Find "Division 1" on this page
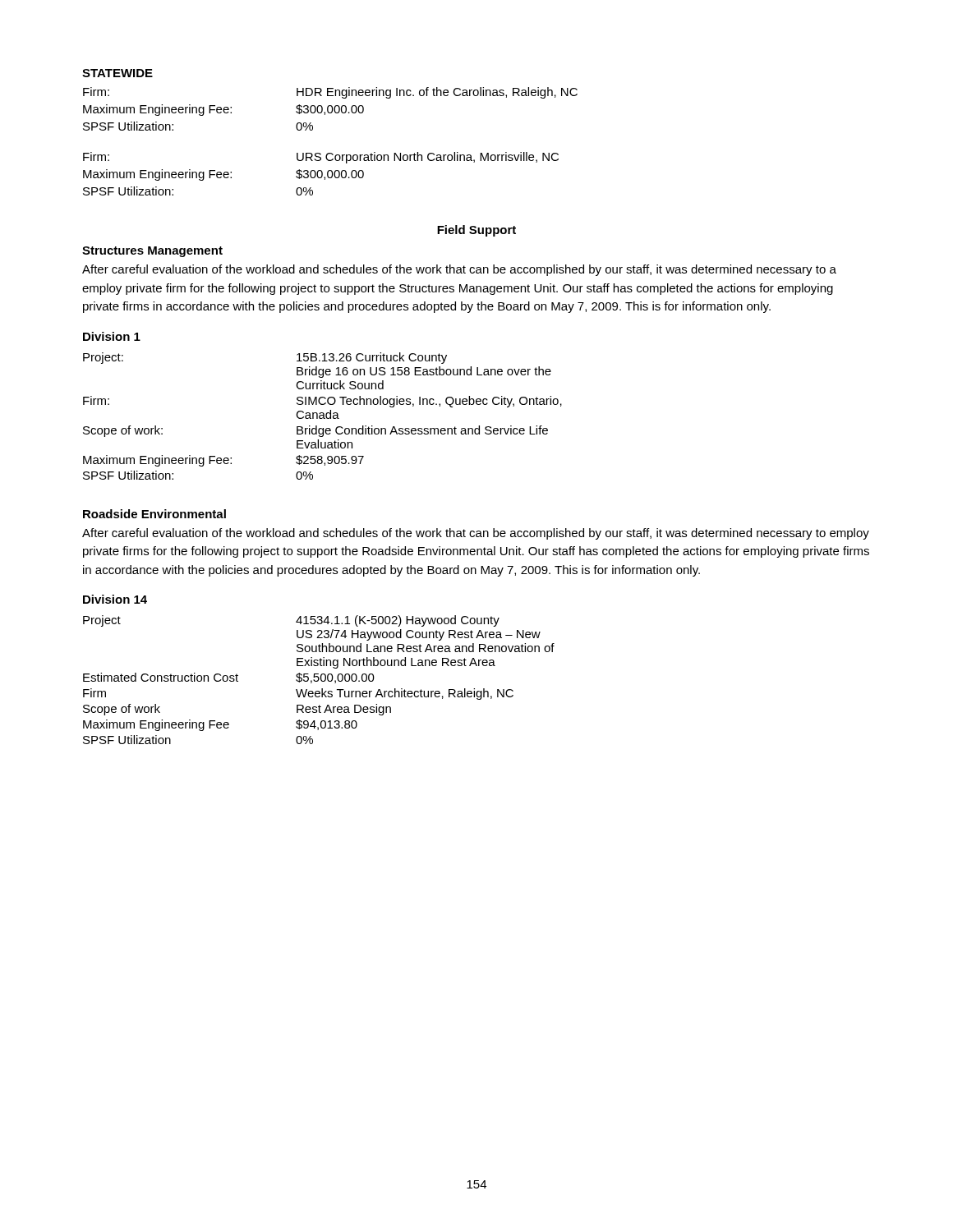Image resolution: width=953 pixels, height=1232 pixels. [x=111, y=336]
